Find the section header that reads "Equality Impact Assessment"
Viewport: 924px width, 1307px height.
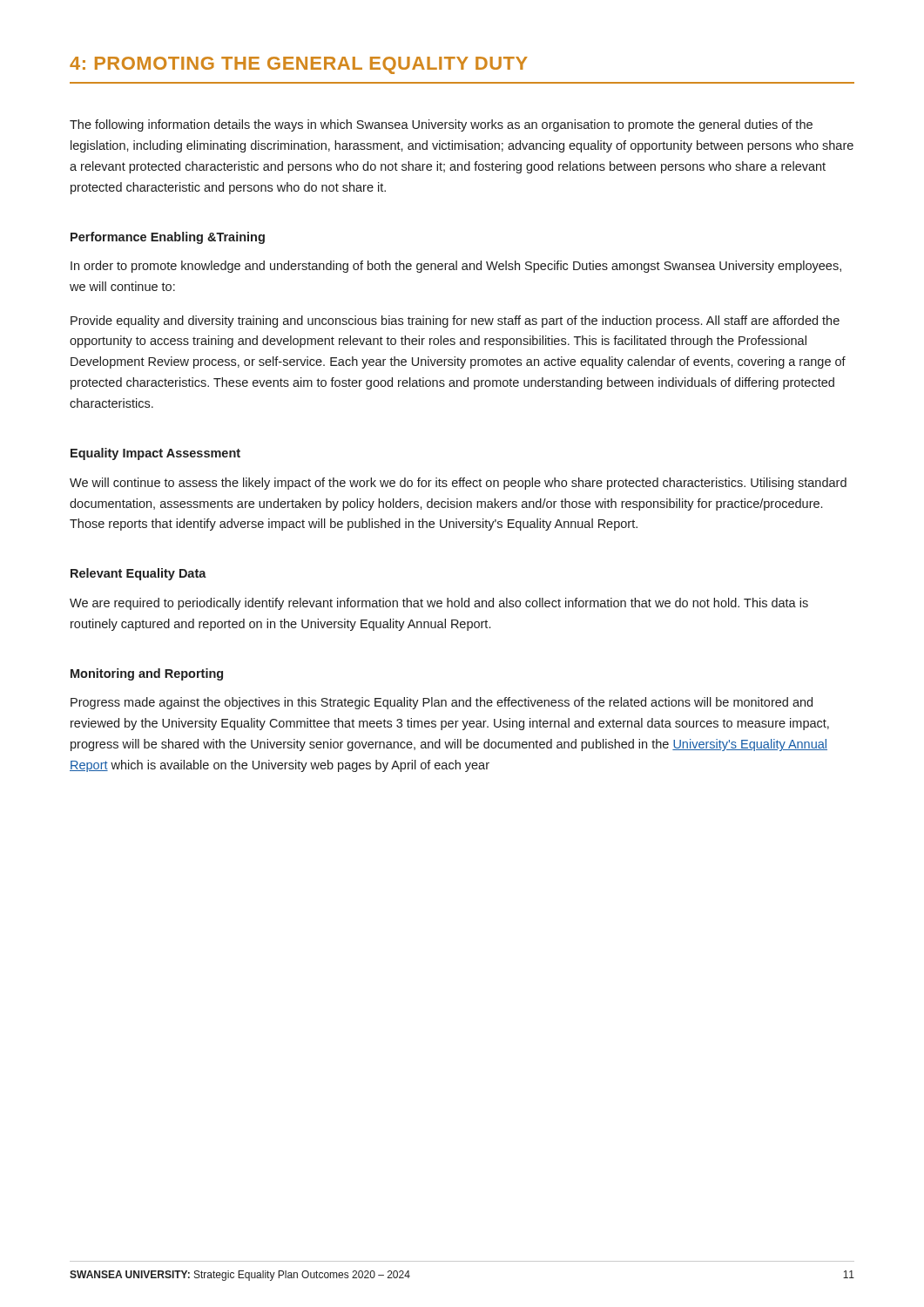[x=155, y=454]
